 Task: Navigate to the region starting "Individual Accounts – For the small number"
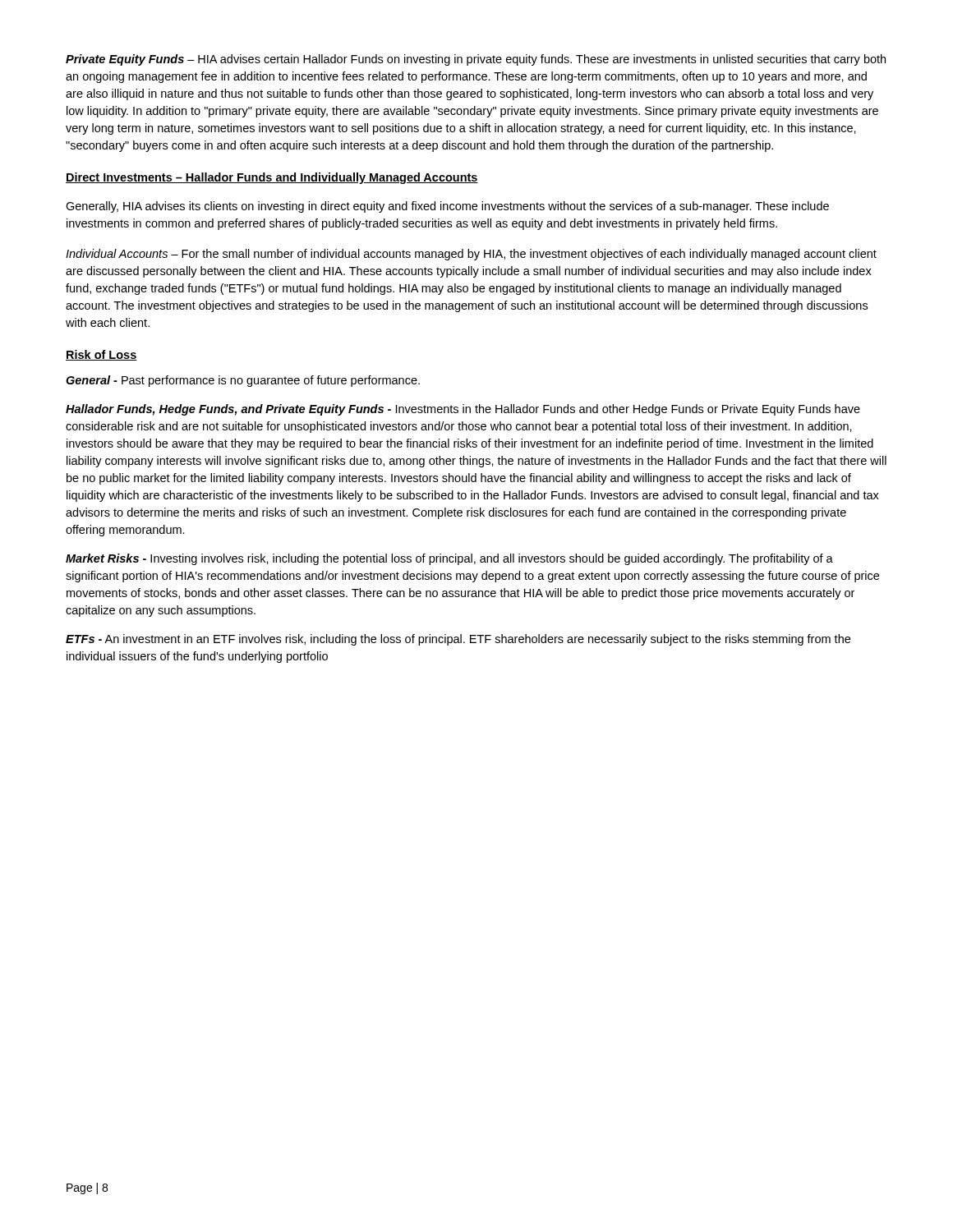point(476,289)
